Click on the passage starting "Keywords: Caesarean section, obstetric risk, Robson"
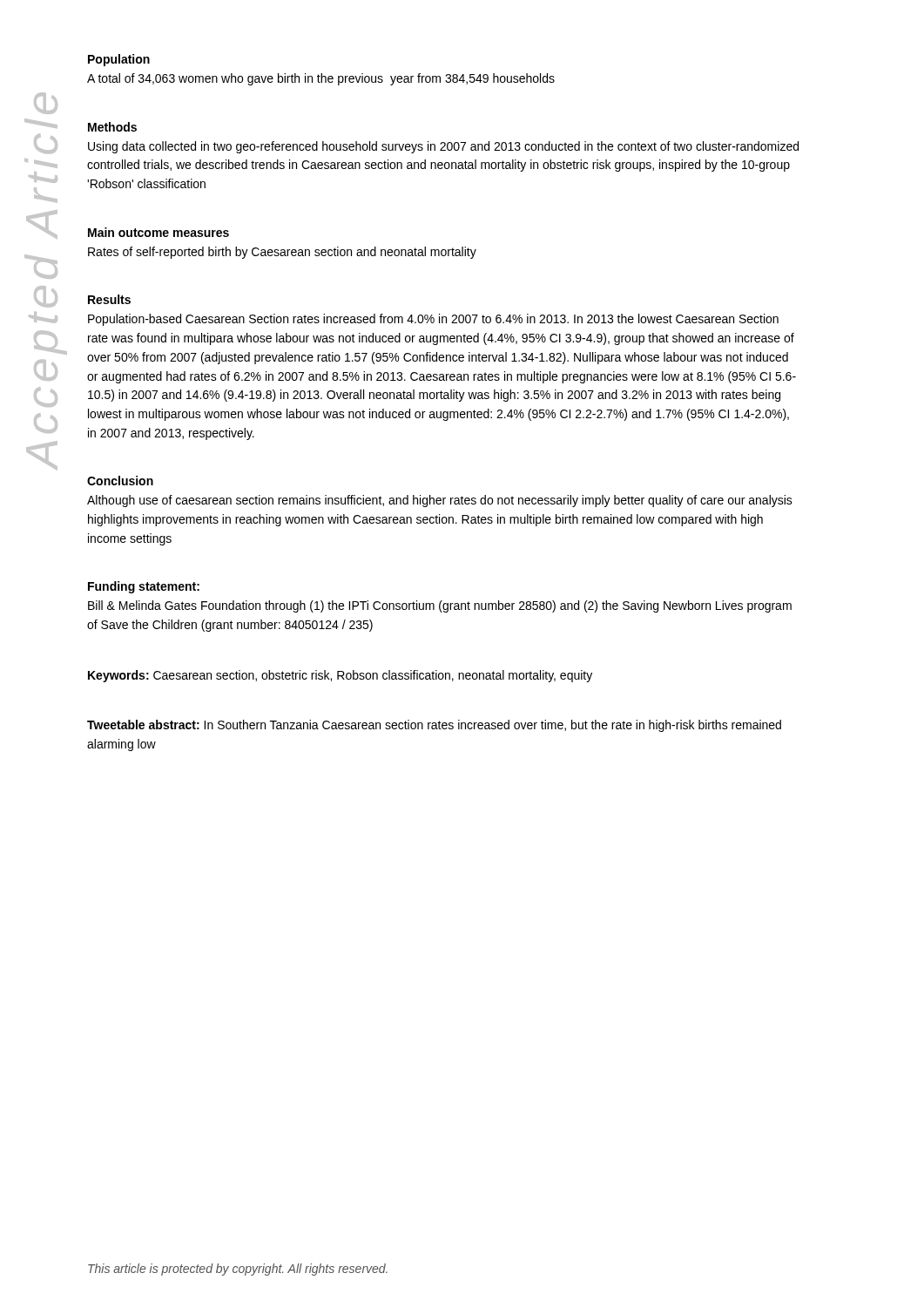The height and width of the screenshot is (1307, 924). (340, 675)
